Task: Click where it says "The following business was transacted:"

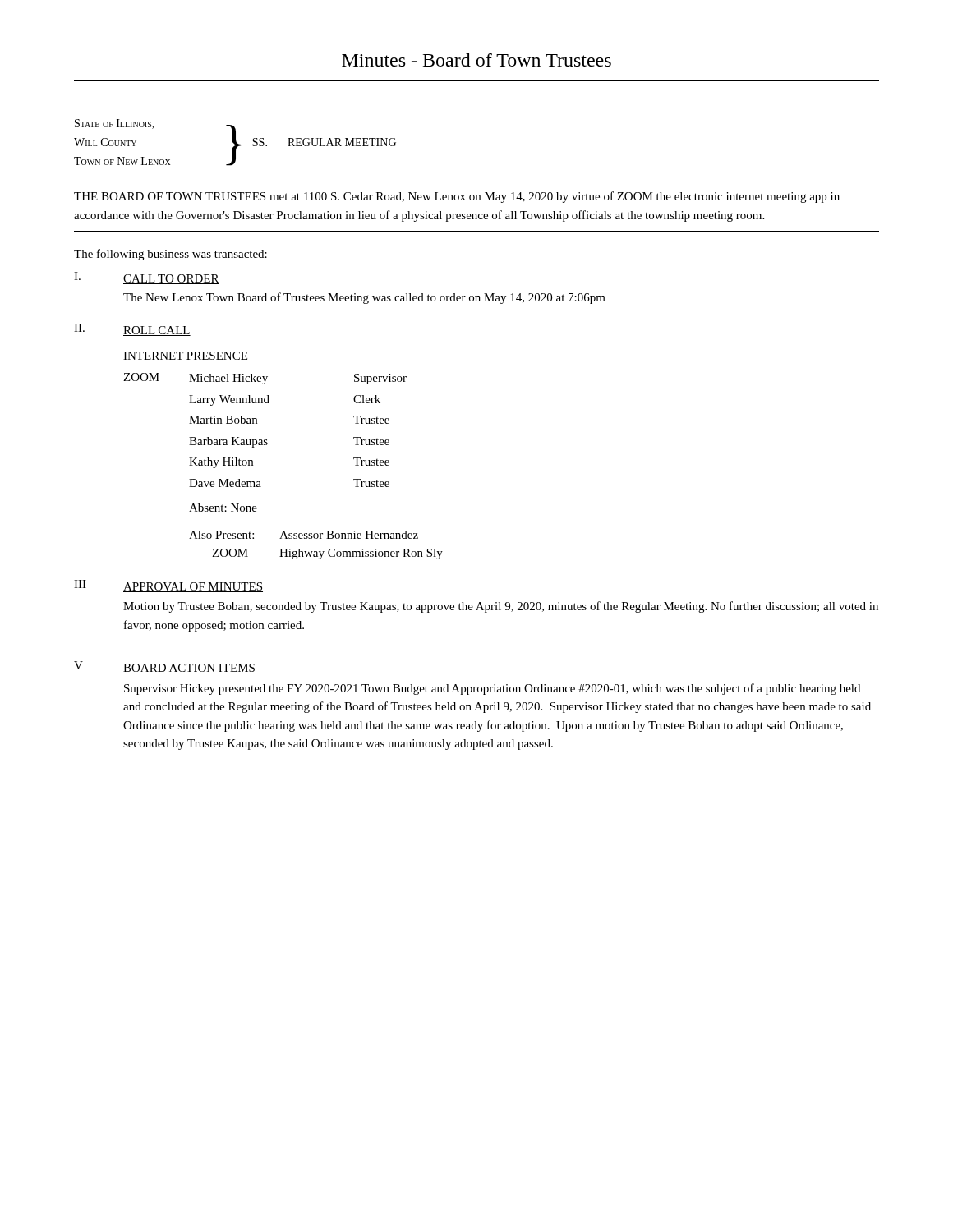Action: click(x=171, y=254)
